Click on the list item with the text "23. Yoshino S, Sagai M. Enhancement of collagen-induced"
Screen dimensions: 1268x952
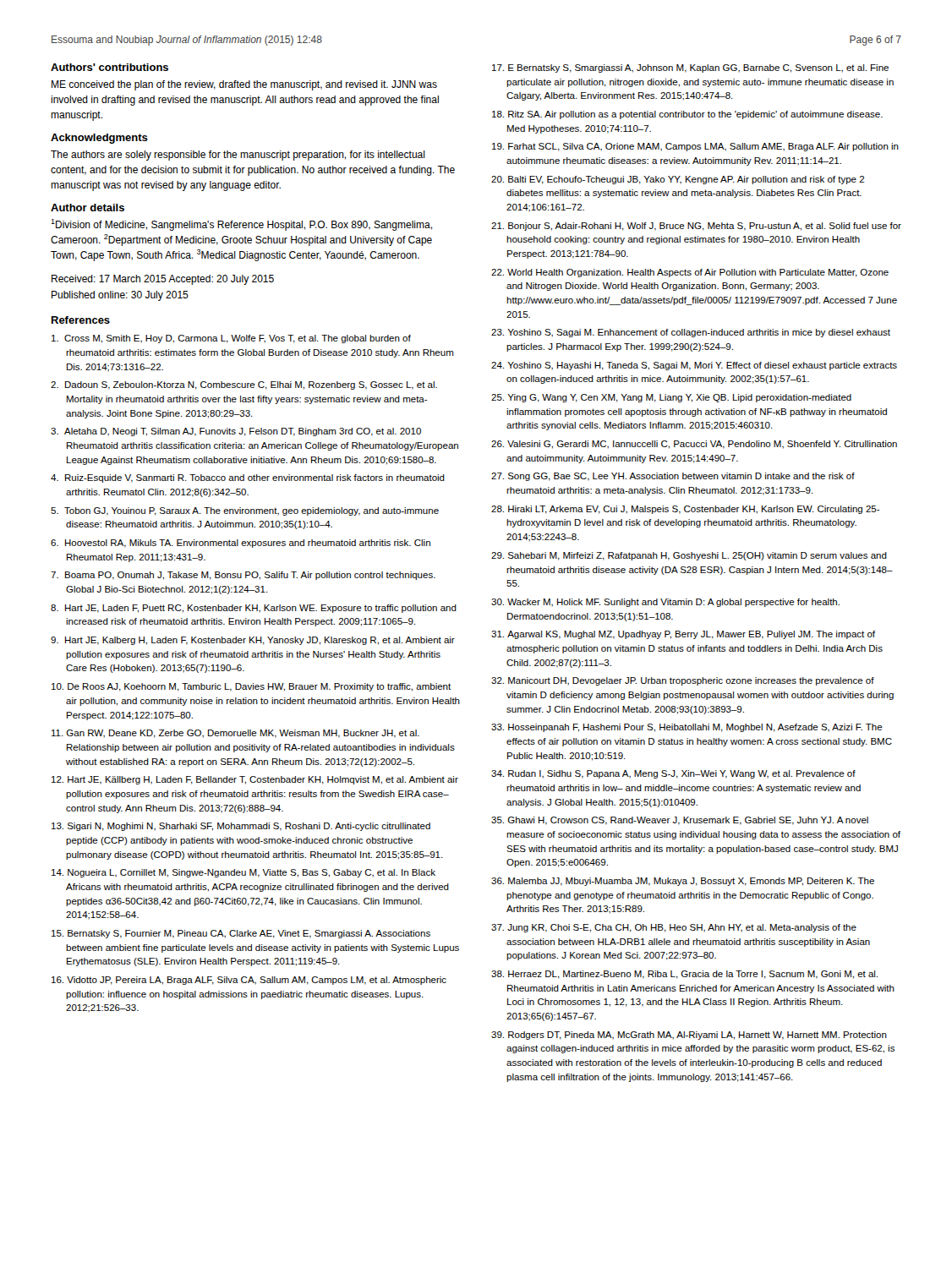point(691,340)
